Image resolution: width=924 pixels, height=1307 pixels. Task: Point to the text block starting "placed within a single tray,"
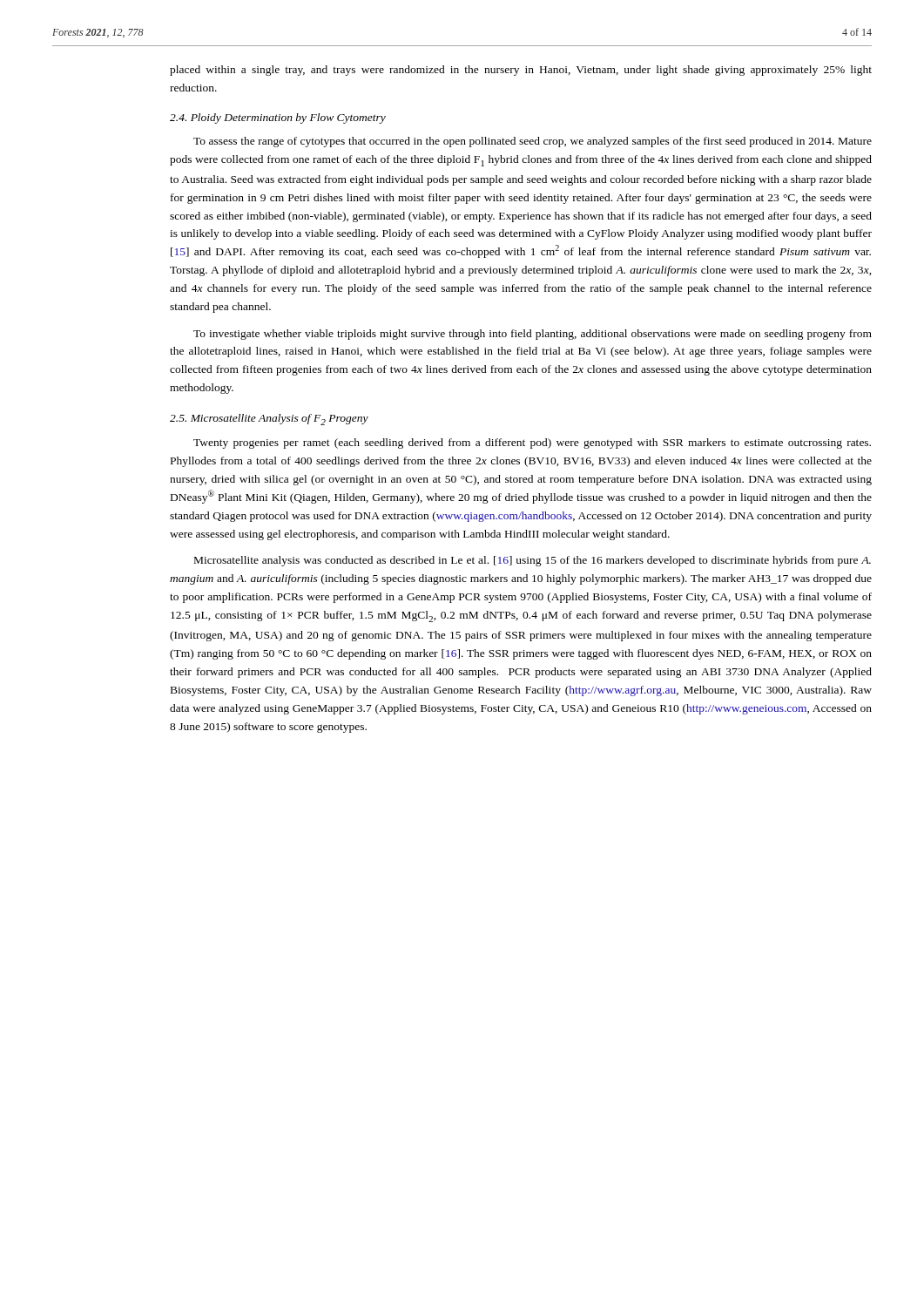pyautogui.click(x=521, y=79)
